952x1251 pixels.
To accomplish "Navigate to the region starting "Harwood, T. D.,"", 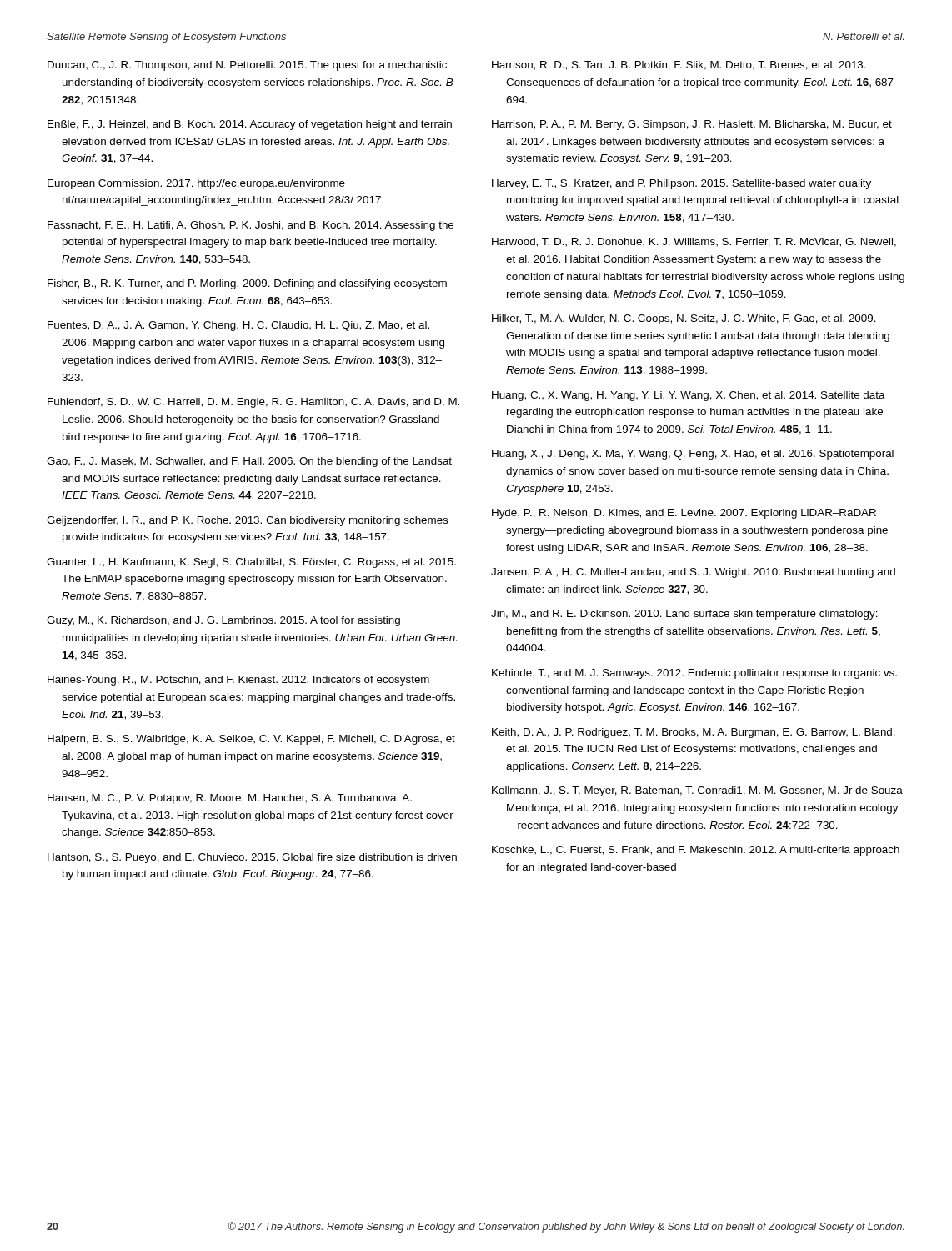I will click(x=698, y=268).
